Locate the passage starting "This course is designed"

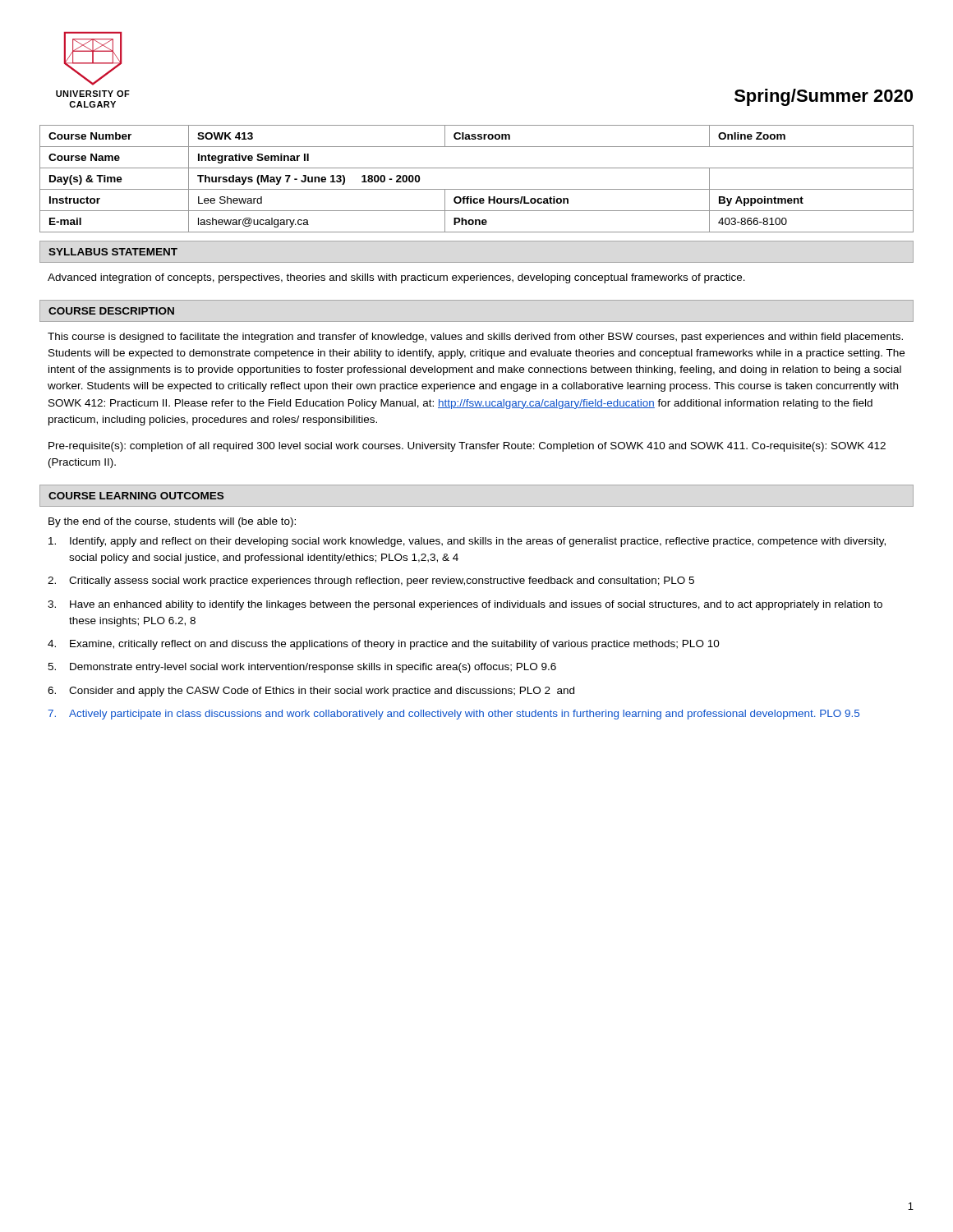click(476, 378)
